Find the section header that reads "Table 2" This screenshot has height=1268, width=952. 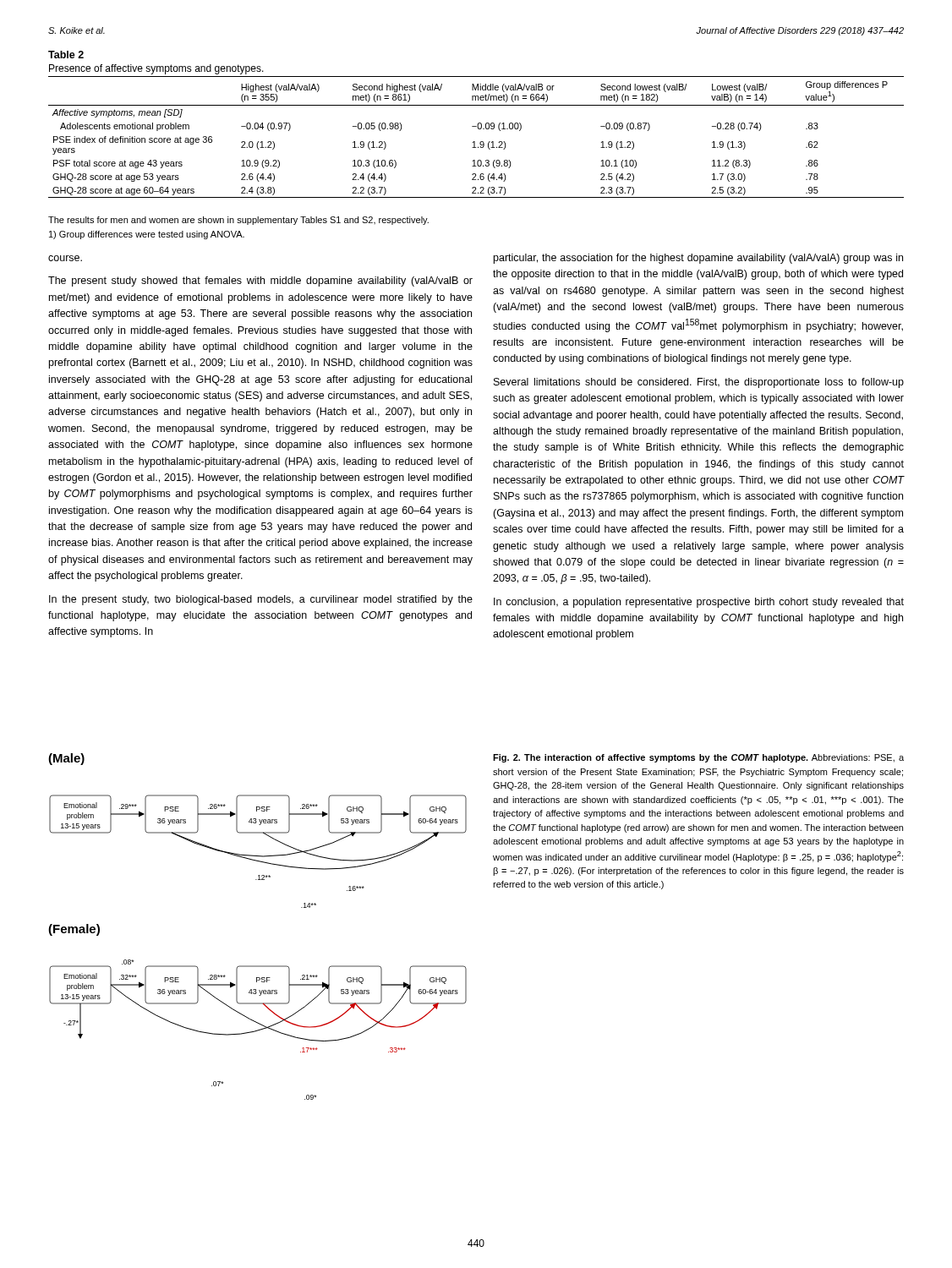click(x=66, y=55)
